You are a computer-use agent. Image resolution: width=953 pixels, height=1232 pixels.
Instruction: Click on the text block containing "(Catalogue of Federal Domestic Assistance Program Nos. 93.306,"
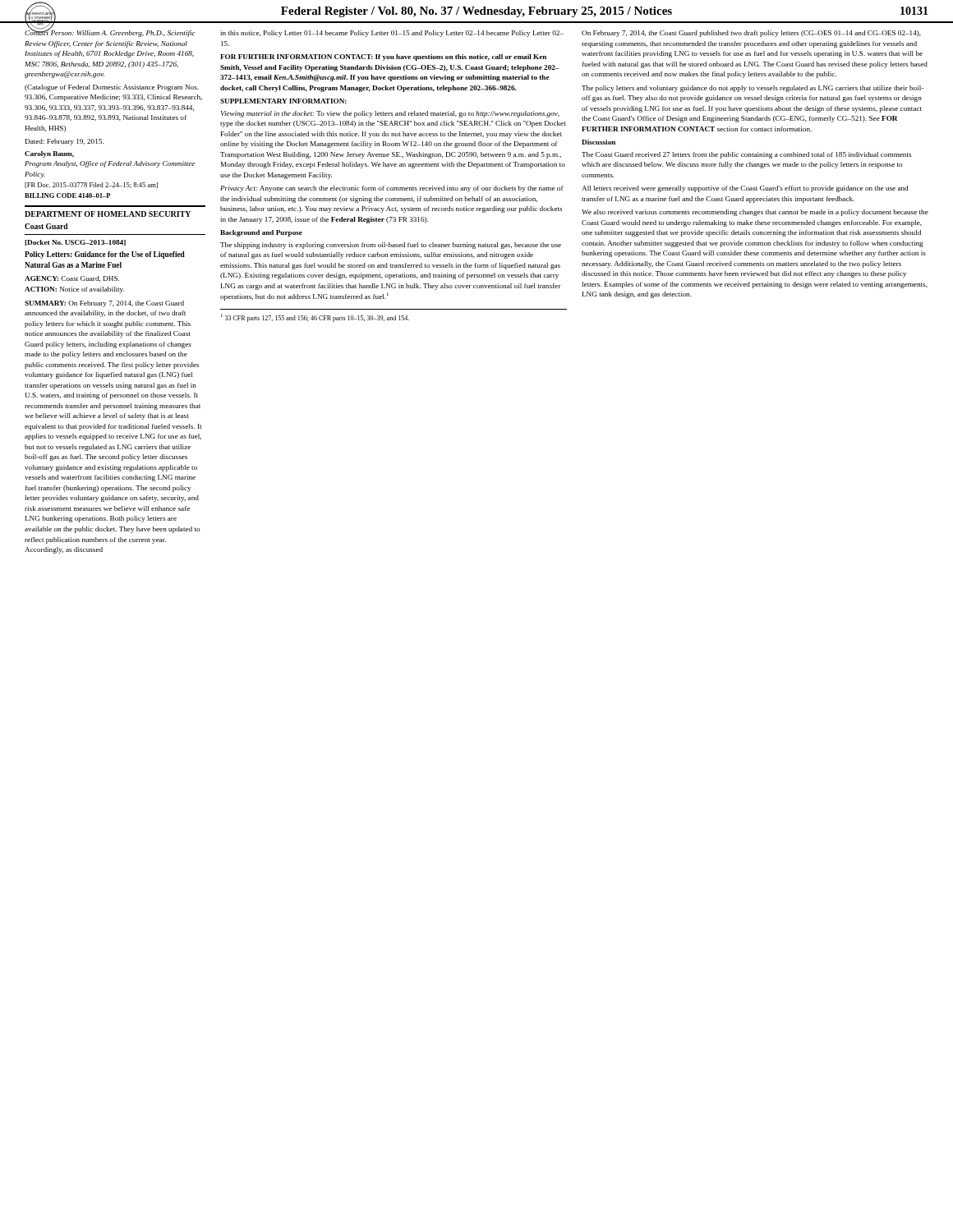click(114, 107)
